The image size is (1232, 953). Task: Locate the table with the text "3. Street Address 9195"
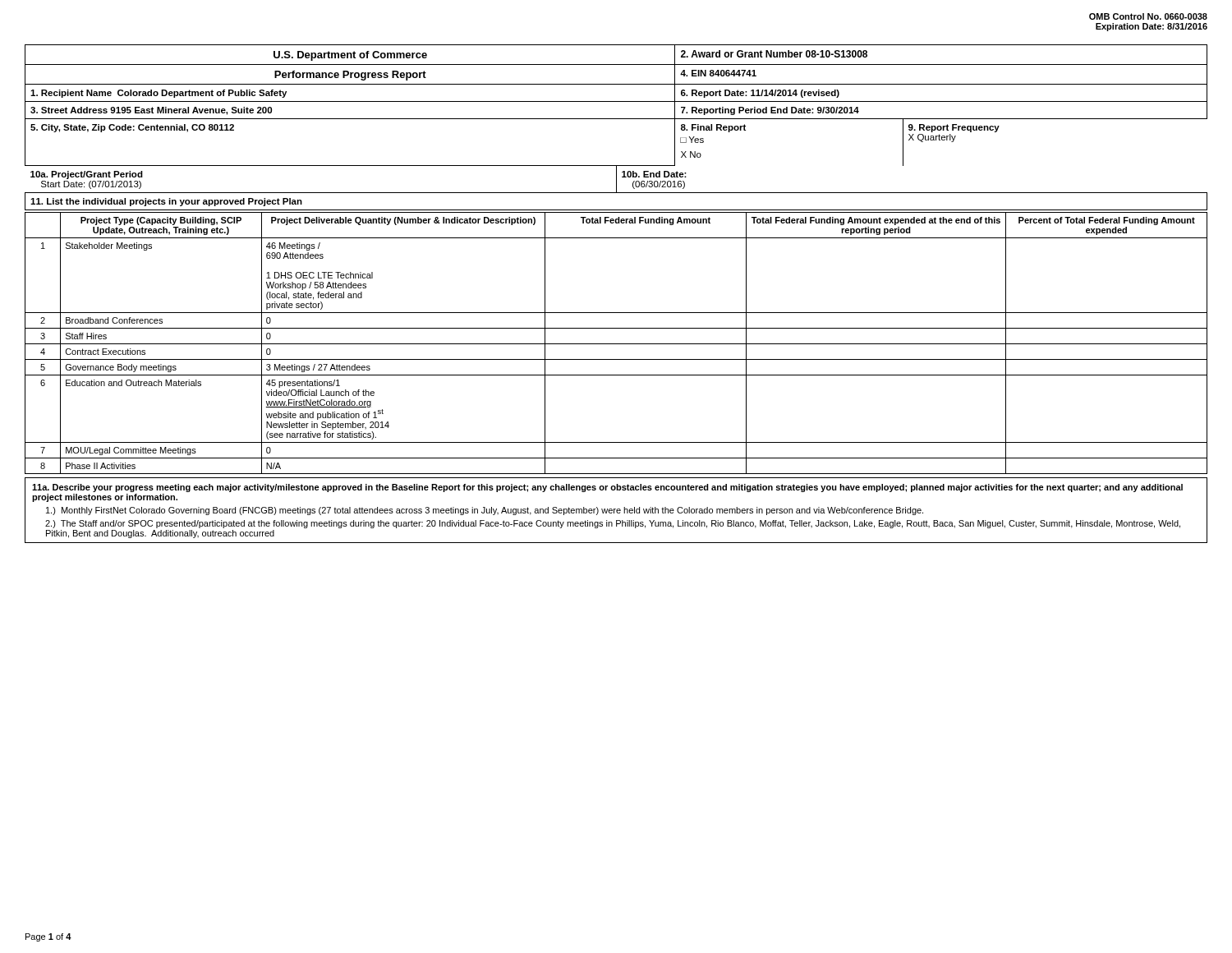[616, 127]
